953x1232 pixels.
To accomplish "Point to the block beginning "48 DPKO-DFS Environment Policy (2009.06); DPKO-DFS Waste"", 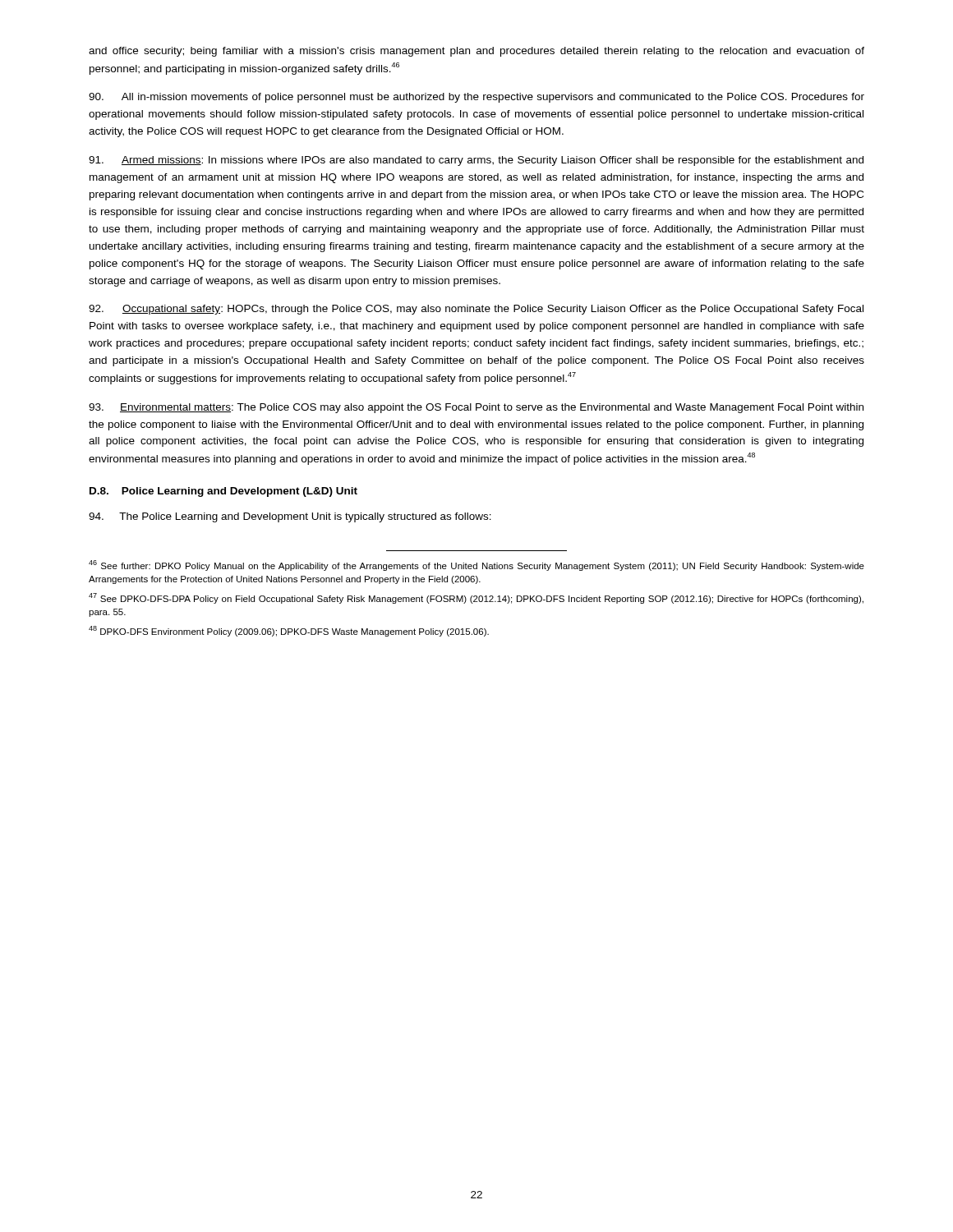I will pyautogui.click(x=289, y=630).
